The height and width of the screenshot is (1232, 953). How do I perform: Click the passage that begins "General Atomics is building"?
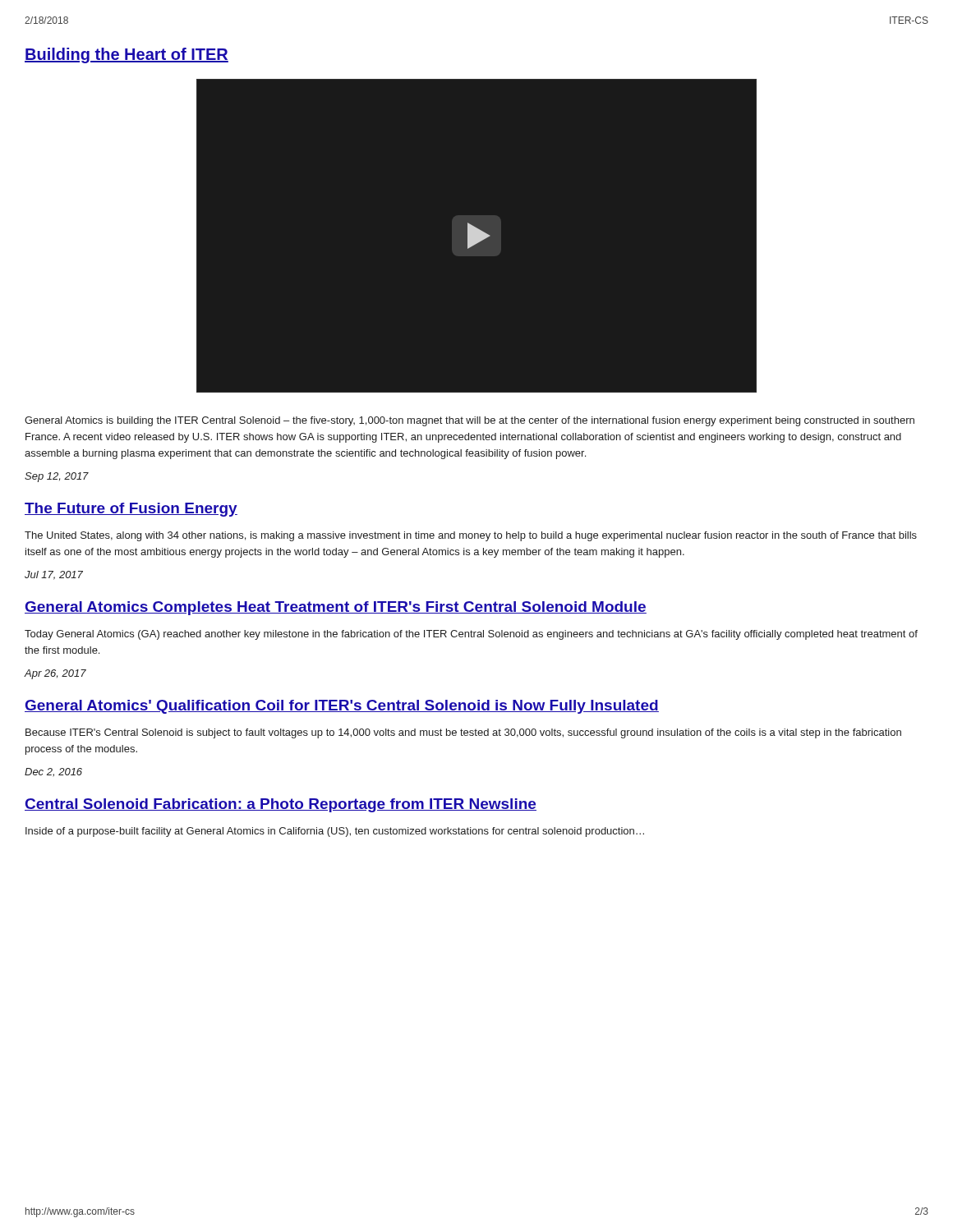470,437
